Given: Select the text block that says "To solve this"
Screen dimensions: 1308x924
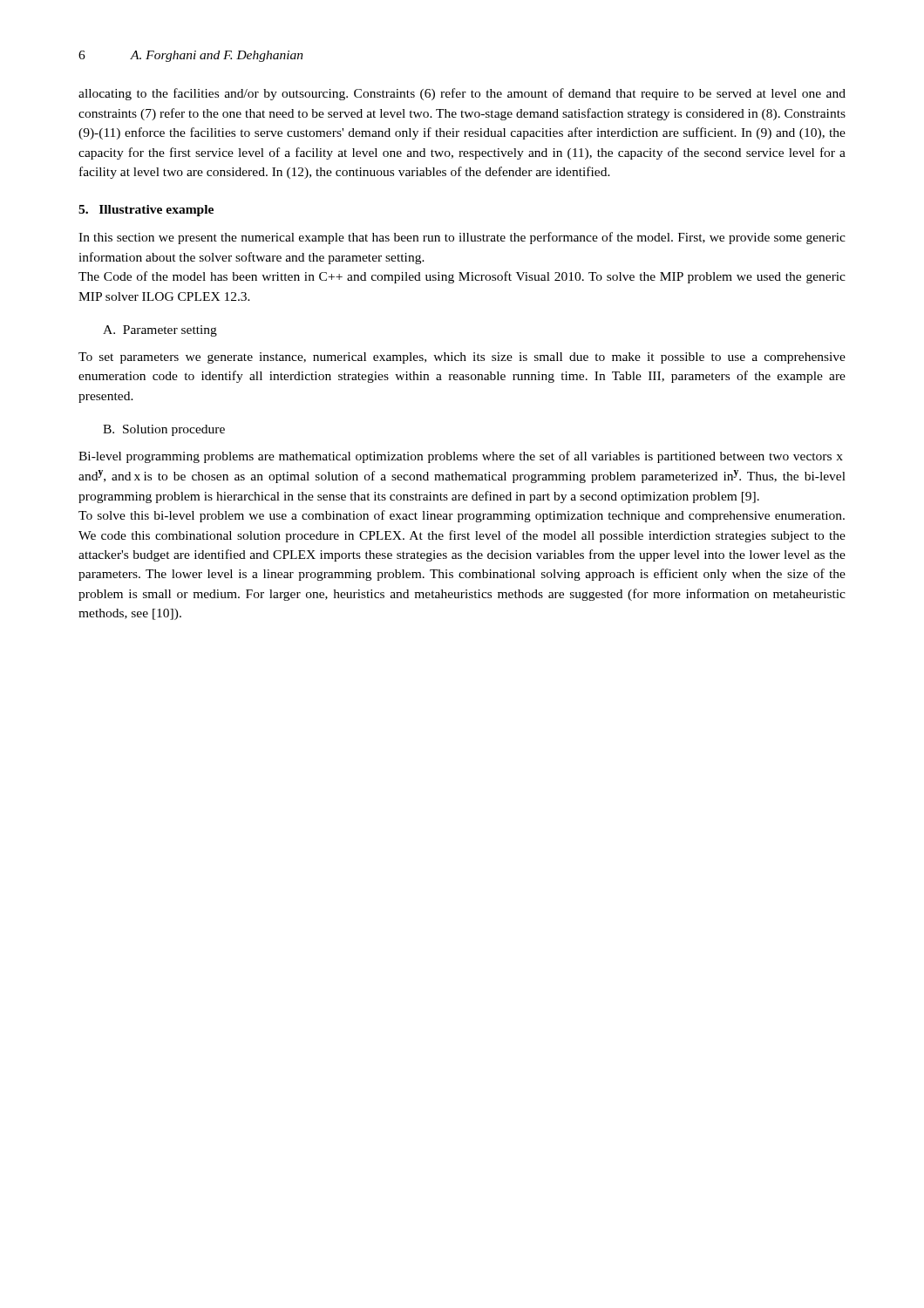Looking at the screenshot, I should [462, 564].
